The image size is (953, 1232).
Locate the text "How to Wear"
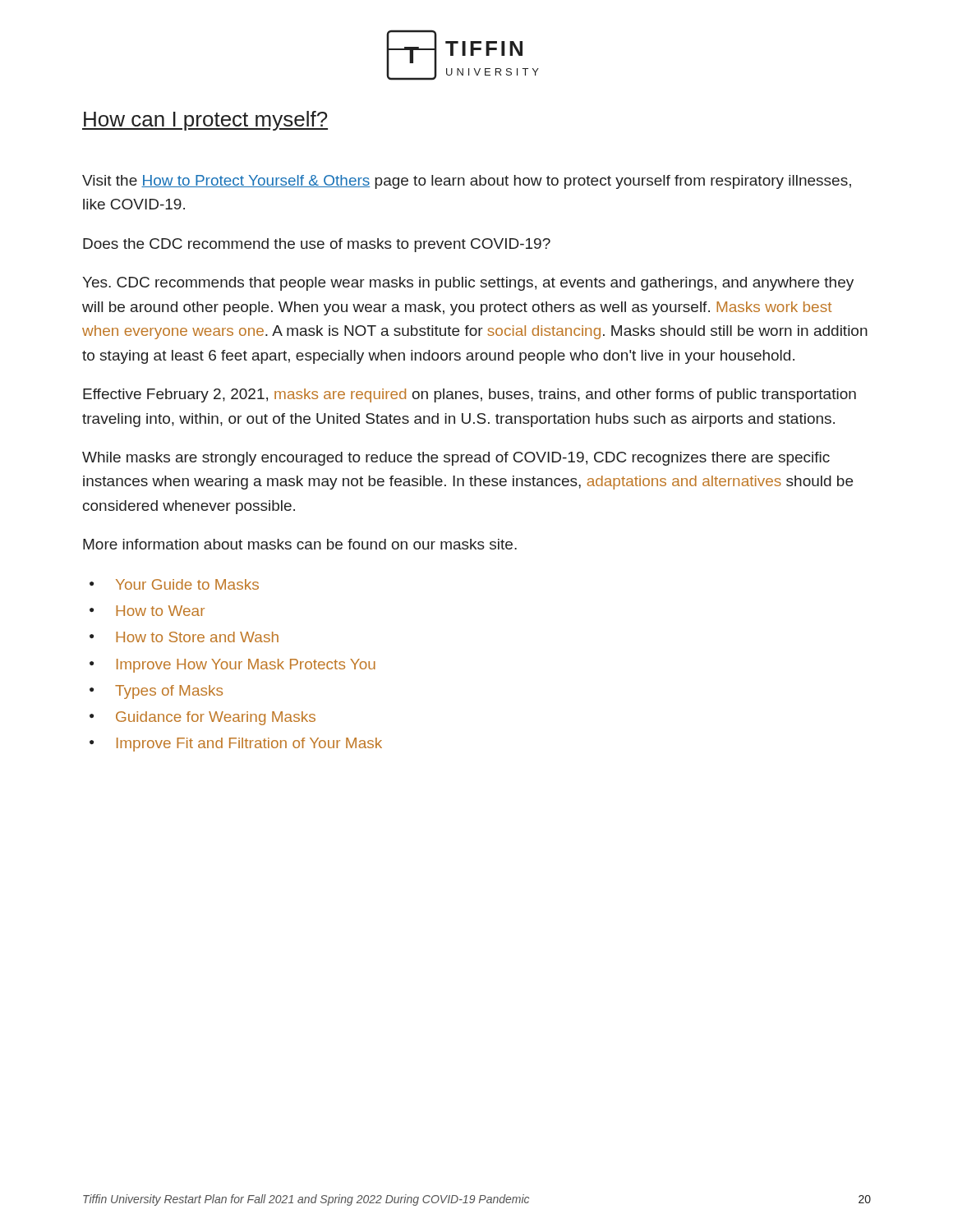[160, 611]
